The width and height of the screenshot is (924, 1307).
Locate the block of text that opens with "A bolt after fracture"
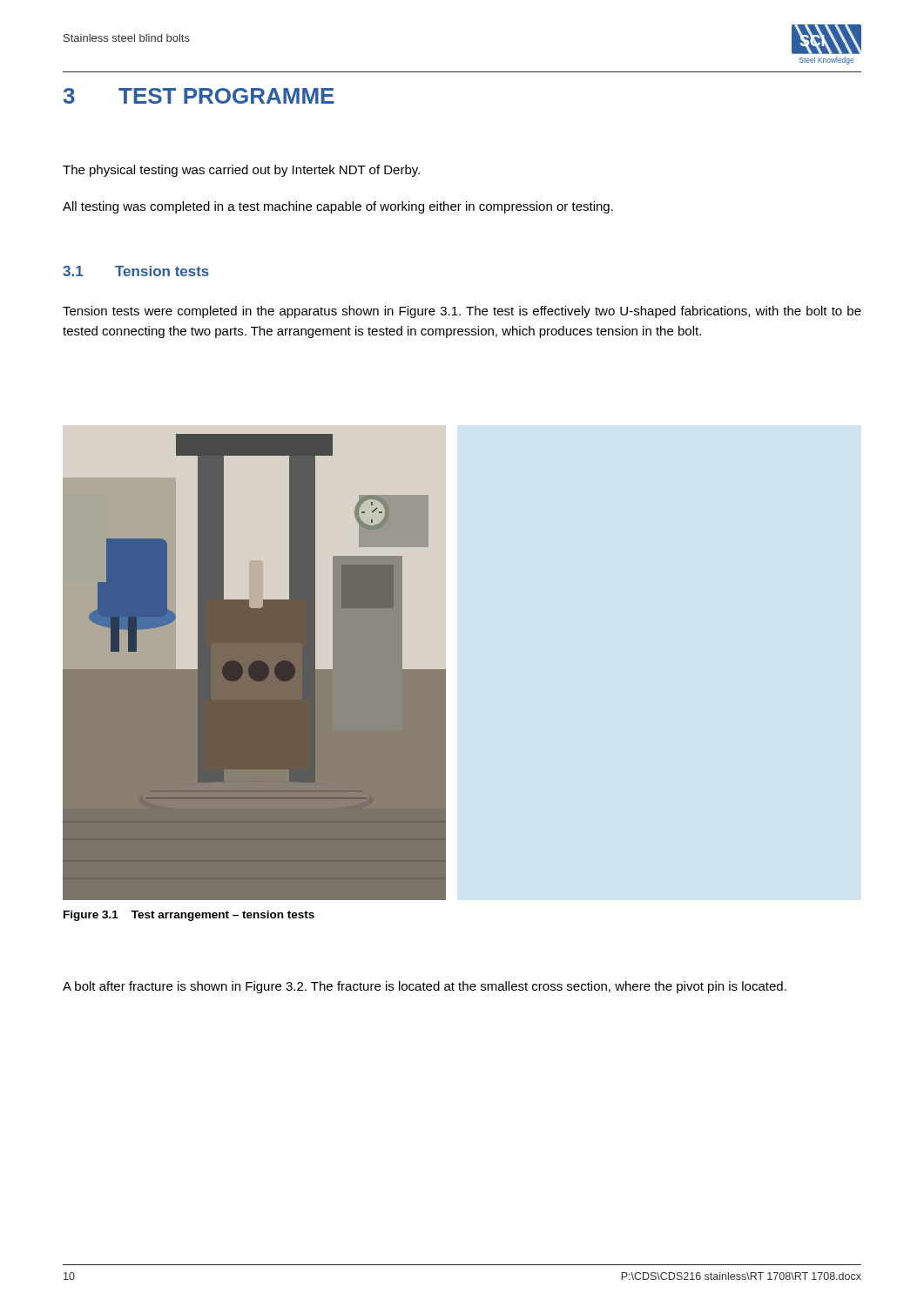click(x=425, y=986)
